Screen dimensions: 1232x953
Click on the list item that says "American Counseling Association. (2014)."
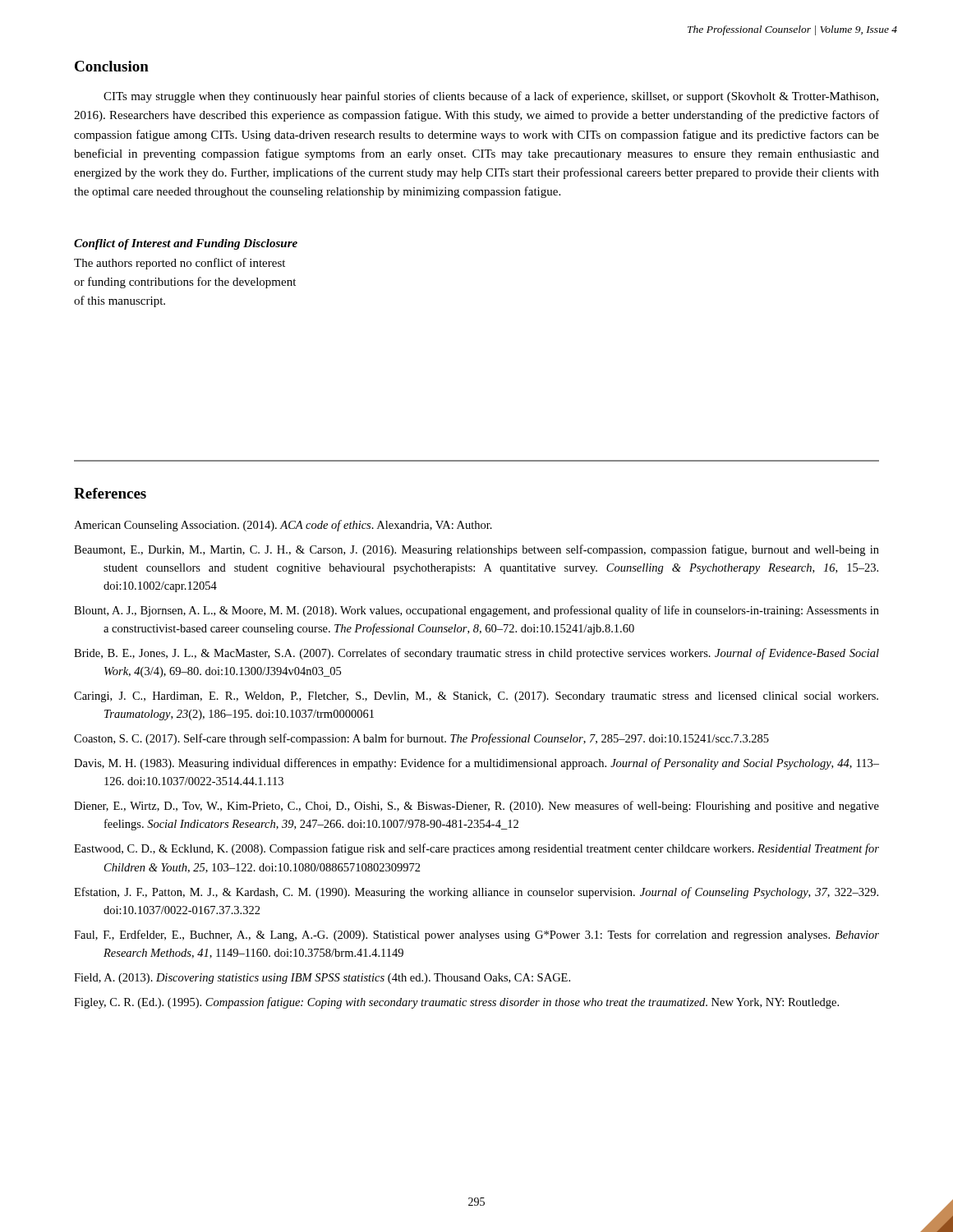click(283, 525)
